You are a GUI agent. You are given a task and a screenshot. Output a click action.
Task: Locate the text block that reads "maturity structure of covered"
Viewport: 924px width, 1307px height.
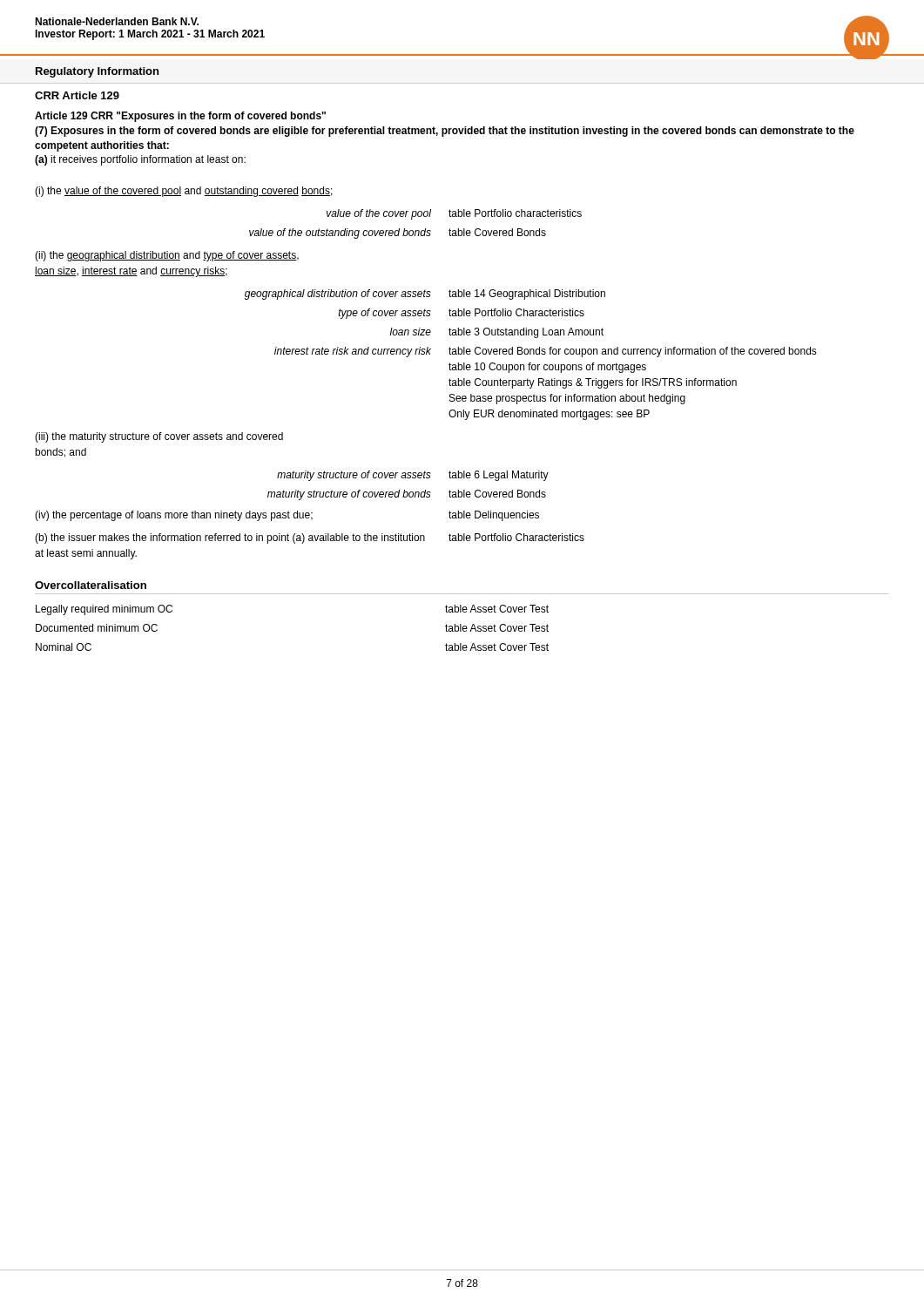(x=349, y=494)
